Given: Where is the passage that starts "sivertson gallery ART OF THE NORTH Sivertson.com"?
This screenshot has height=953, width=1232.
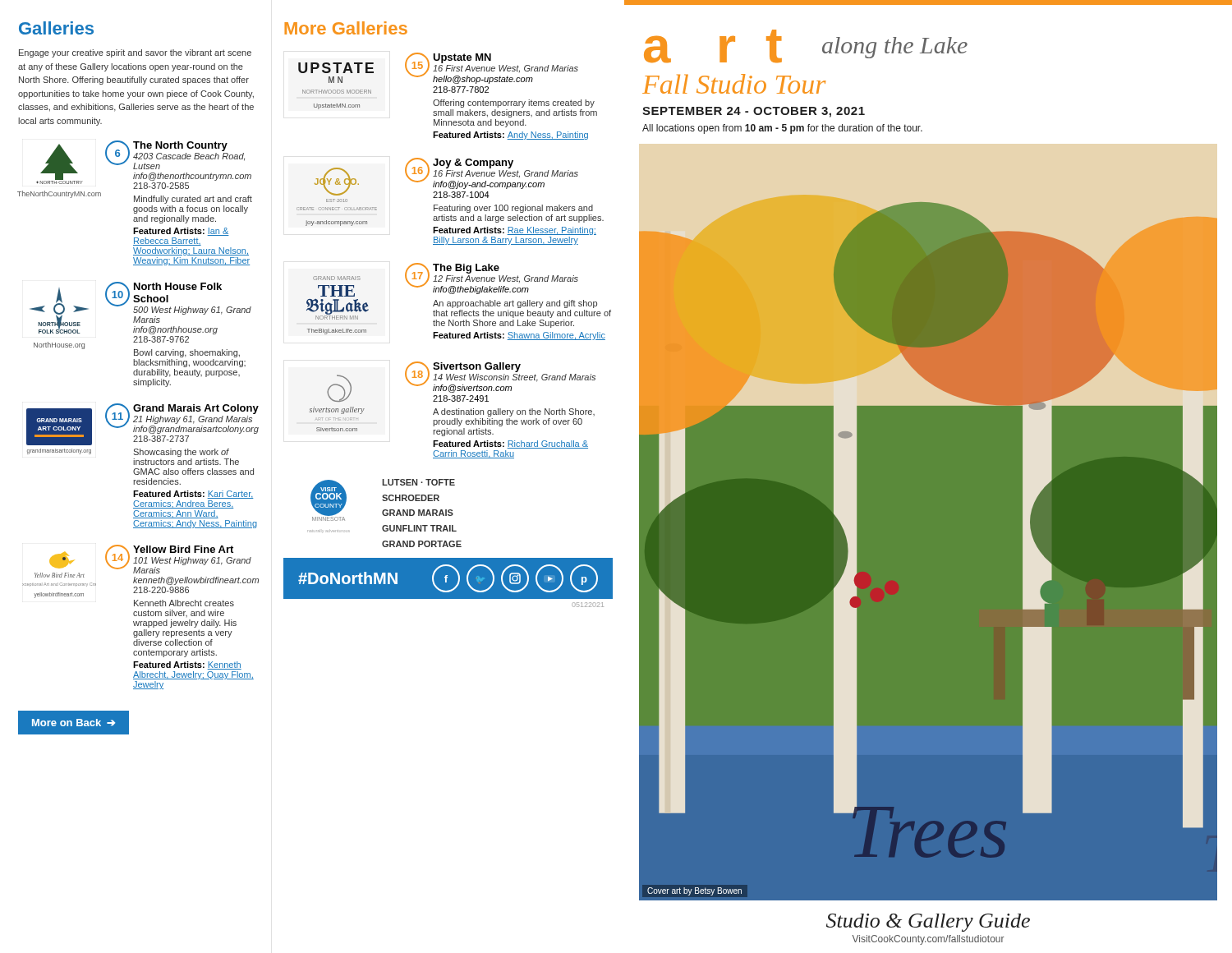Looking at the screenshot, I should point(448,409).
